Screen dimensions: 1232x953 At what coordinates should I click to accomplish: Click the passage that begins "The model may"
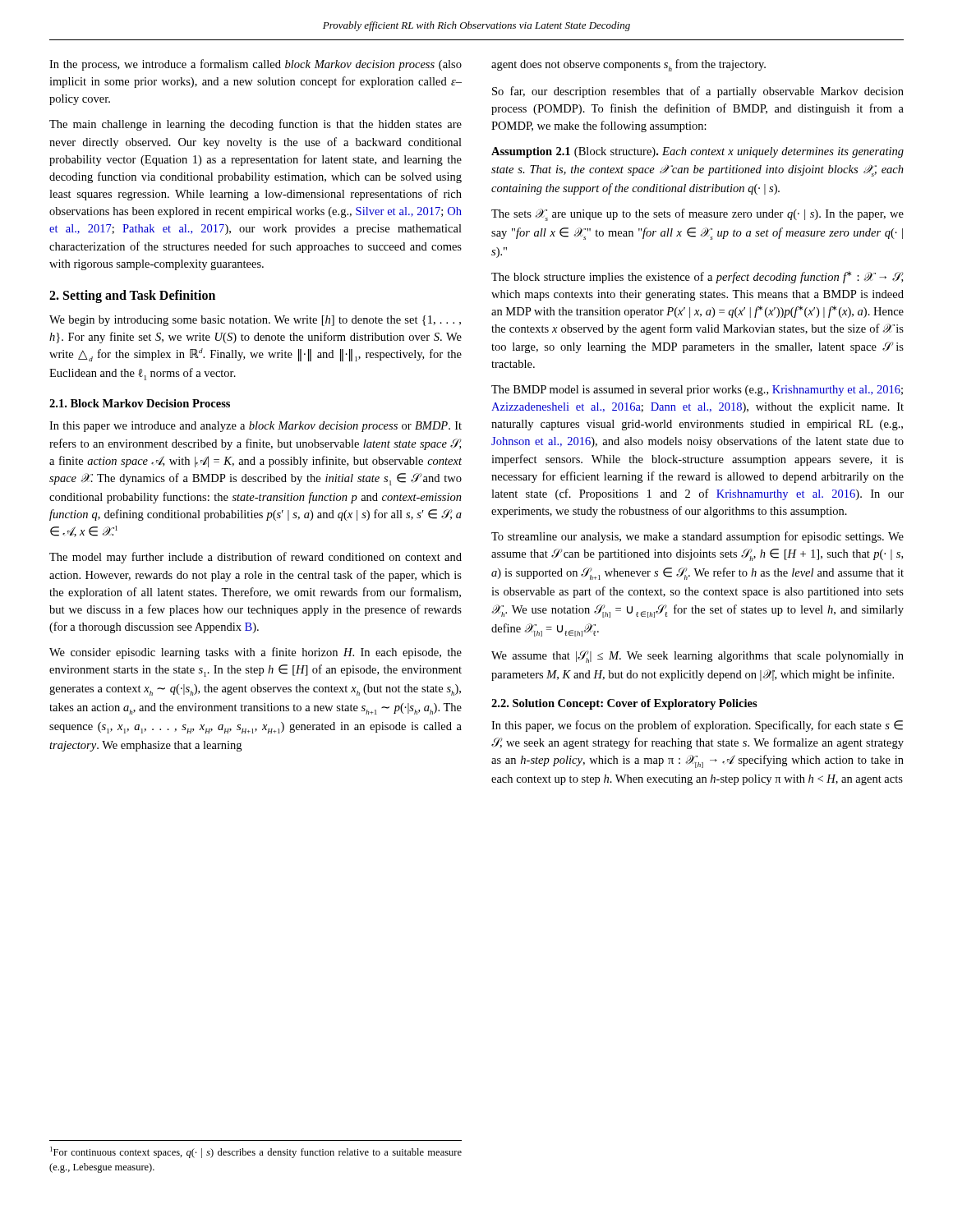[255, 592]
